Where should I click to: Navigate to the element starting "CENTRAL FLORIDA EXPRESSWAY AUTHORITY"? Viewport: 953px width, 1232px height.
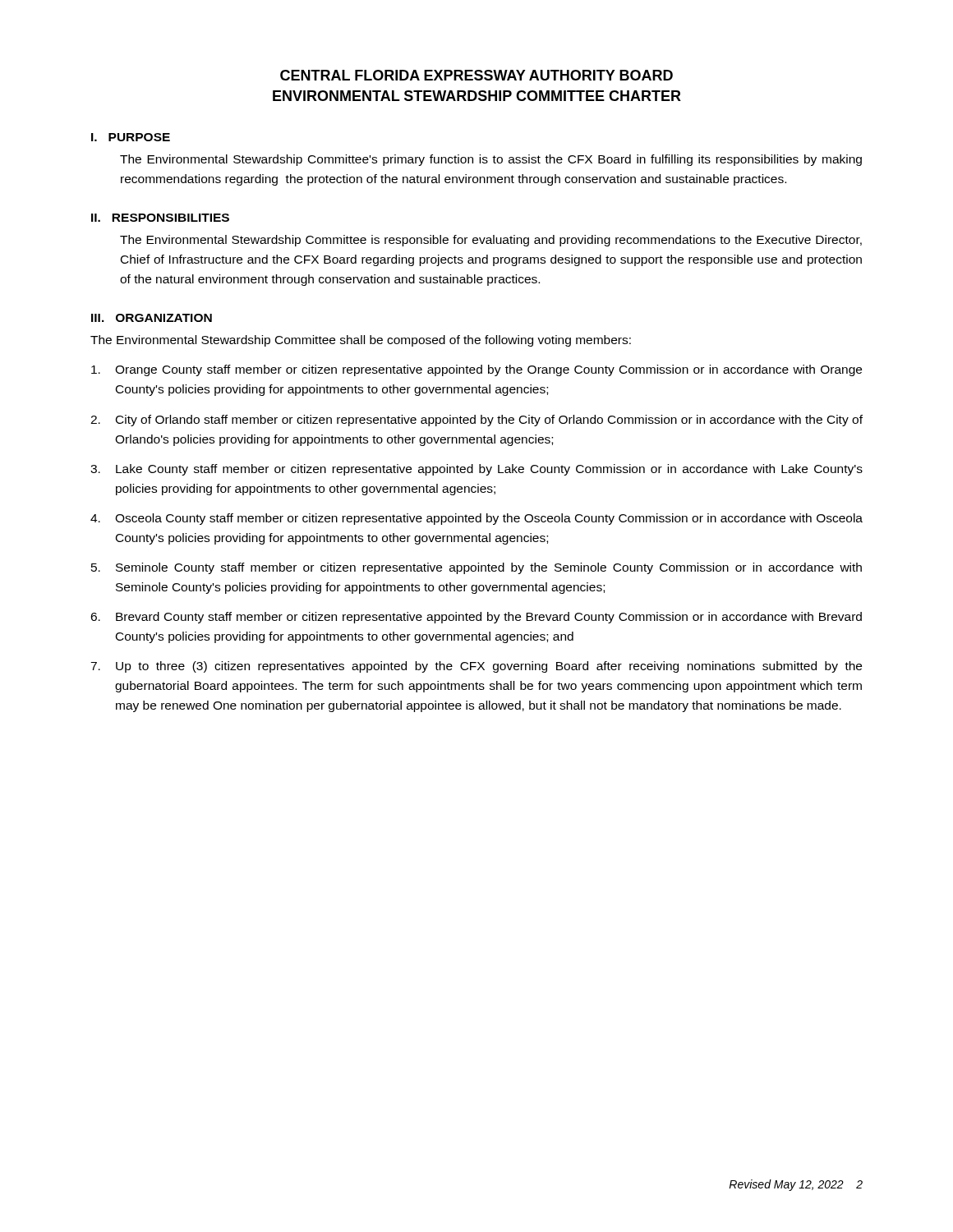(476, 86)
